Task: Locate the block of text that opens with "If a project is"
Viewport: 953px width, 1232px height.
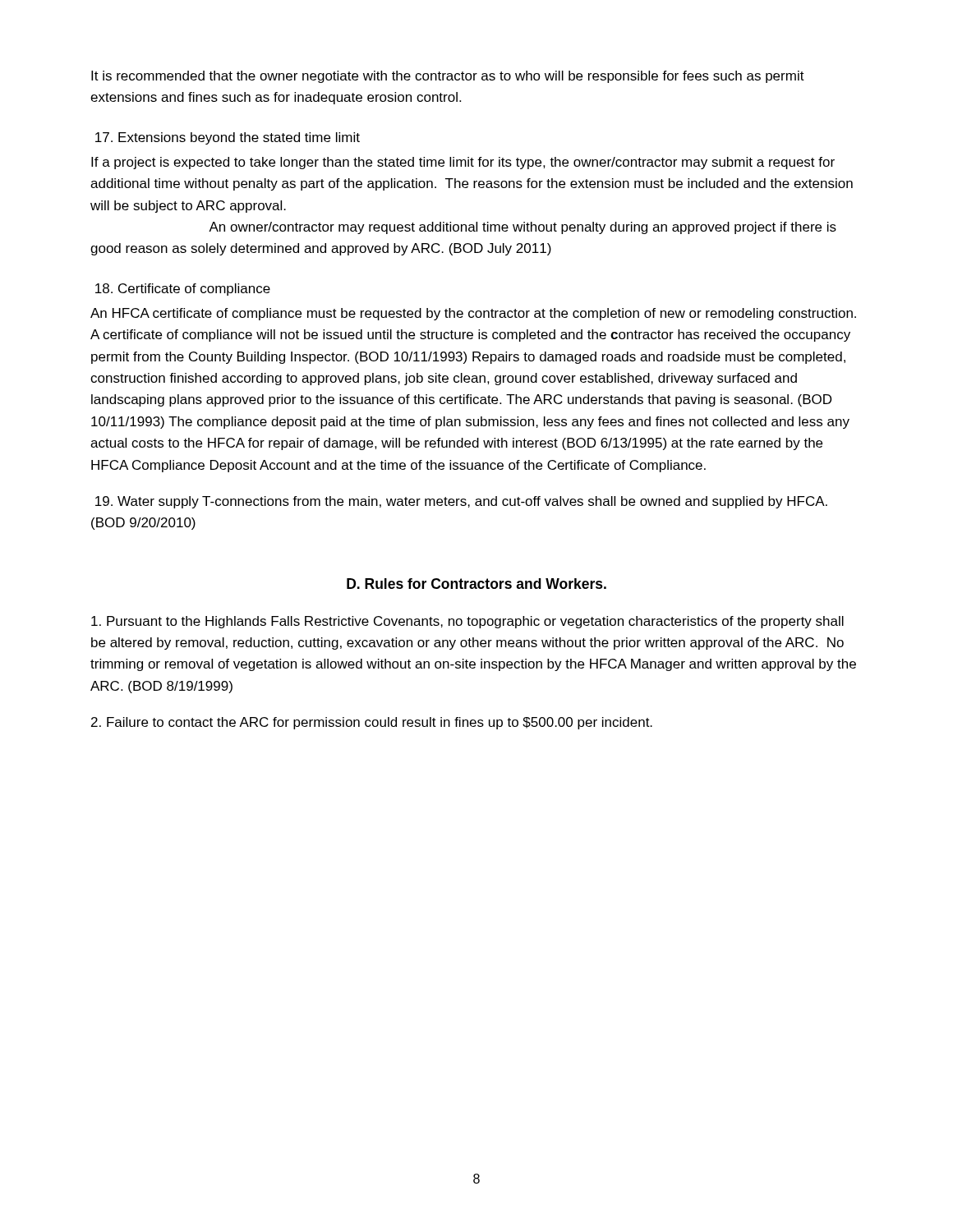Action: click(463, 163)
